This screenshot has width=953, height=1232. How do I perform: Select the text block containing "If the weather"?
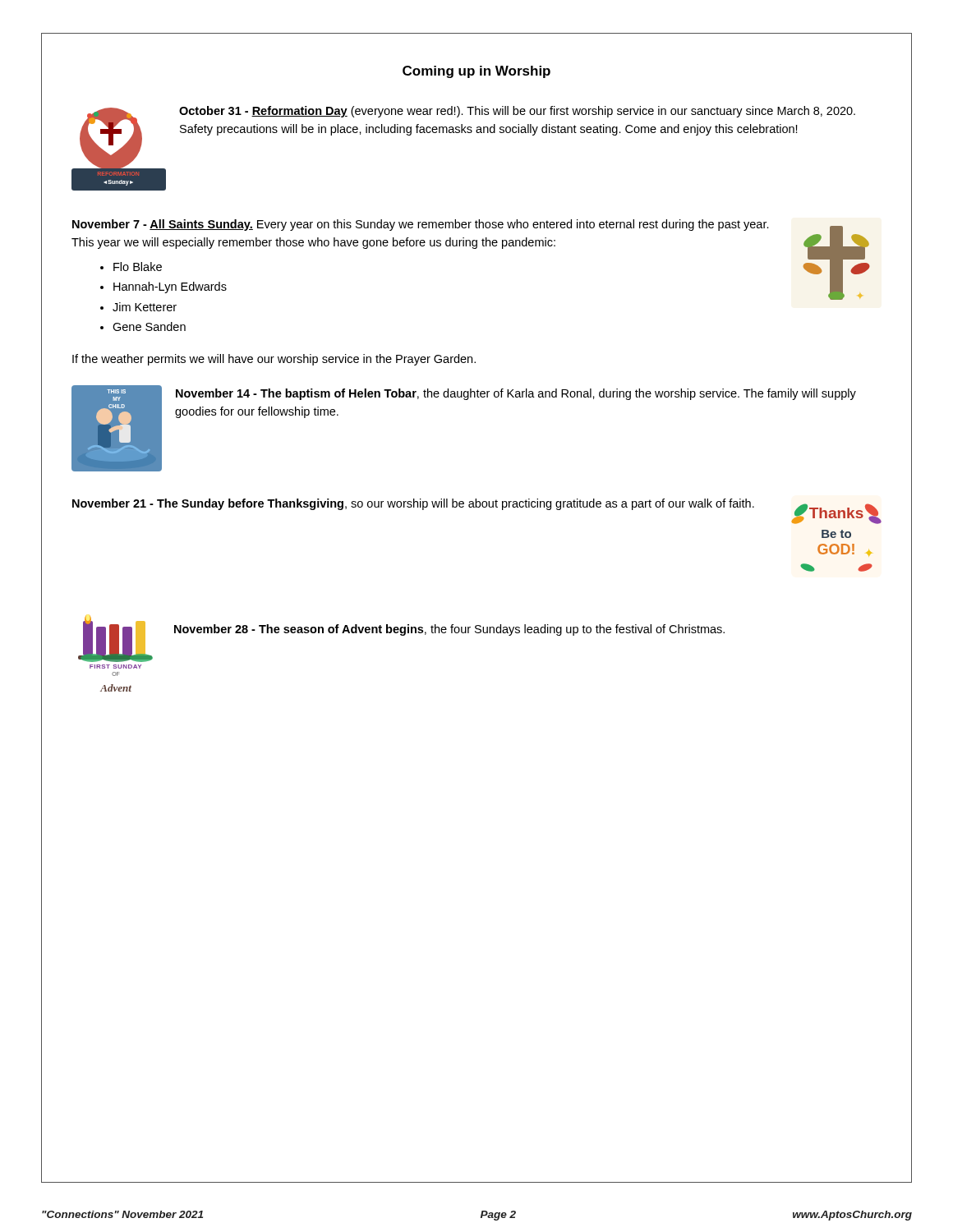pos(274,359)
